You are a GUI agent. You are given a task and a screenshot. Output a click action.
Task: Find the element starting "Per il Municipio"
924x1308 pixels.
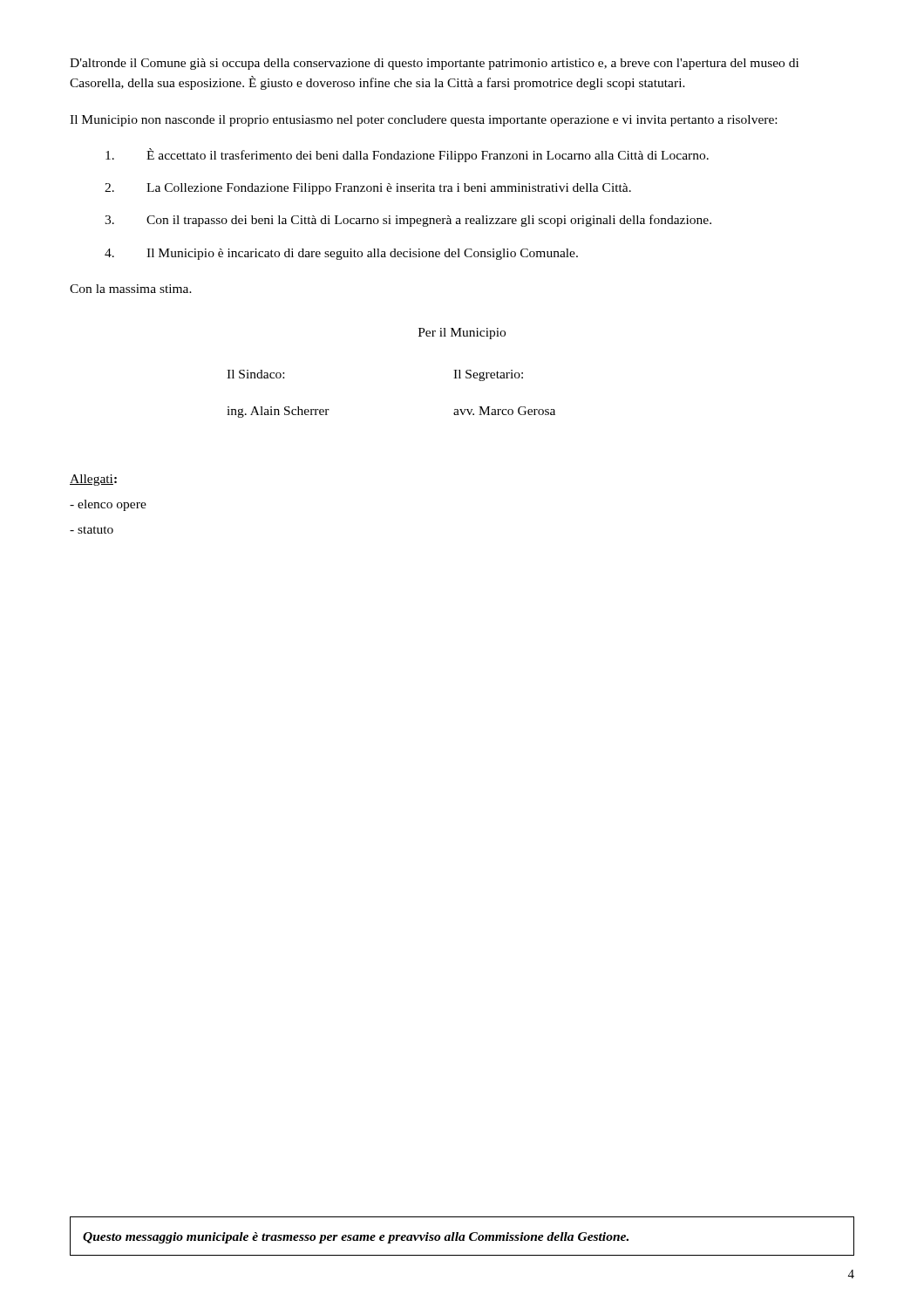[462, 332]
